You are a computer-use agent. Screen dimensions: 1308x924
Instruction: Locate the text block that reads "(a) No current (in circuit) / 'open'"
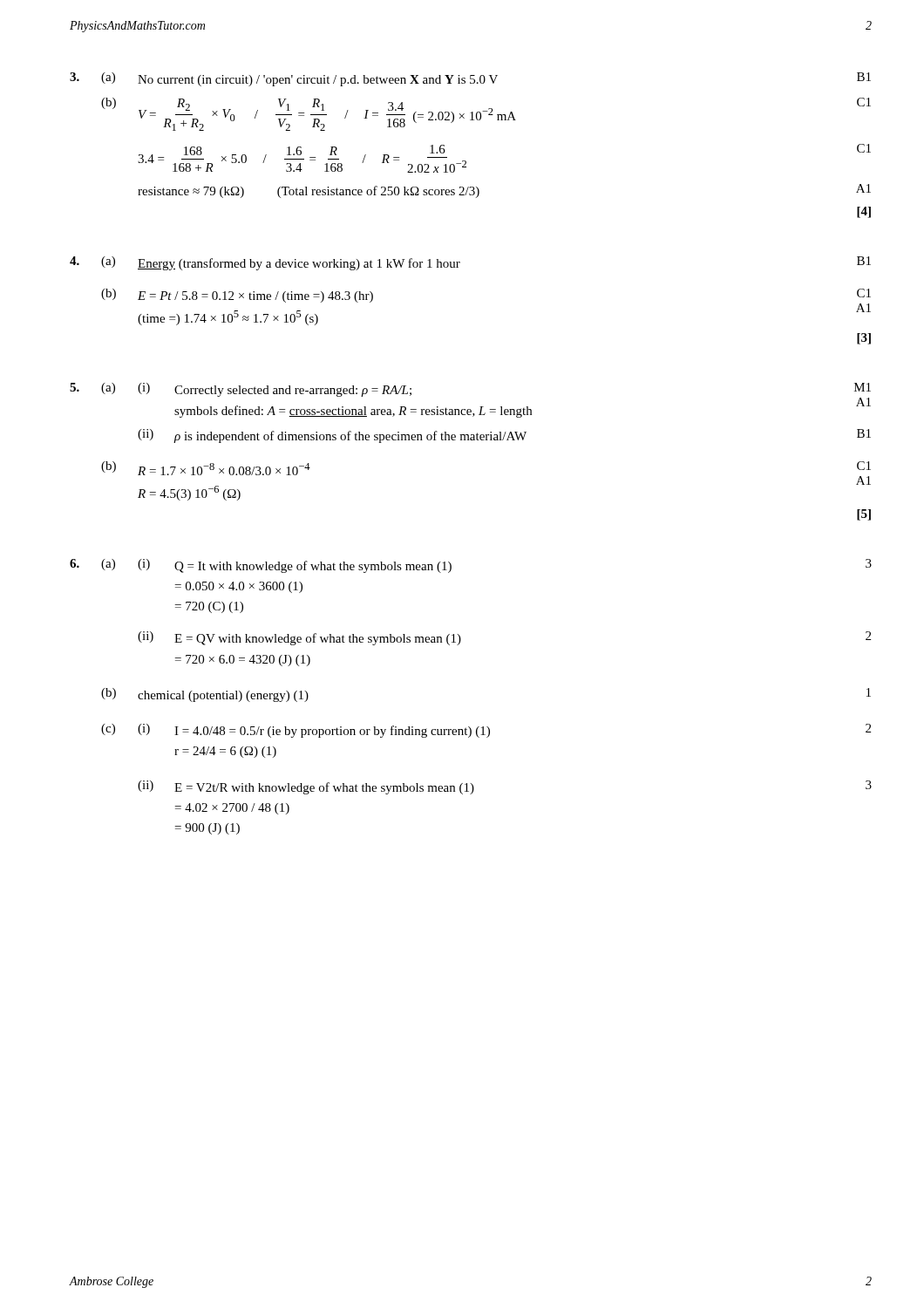point(471,80)
